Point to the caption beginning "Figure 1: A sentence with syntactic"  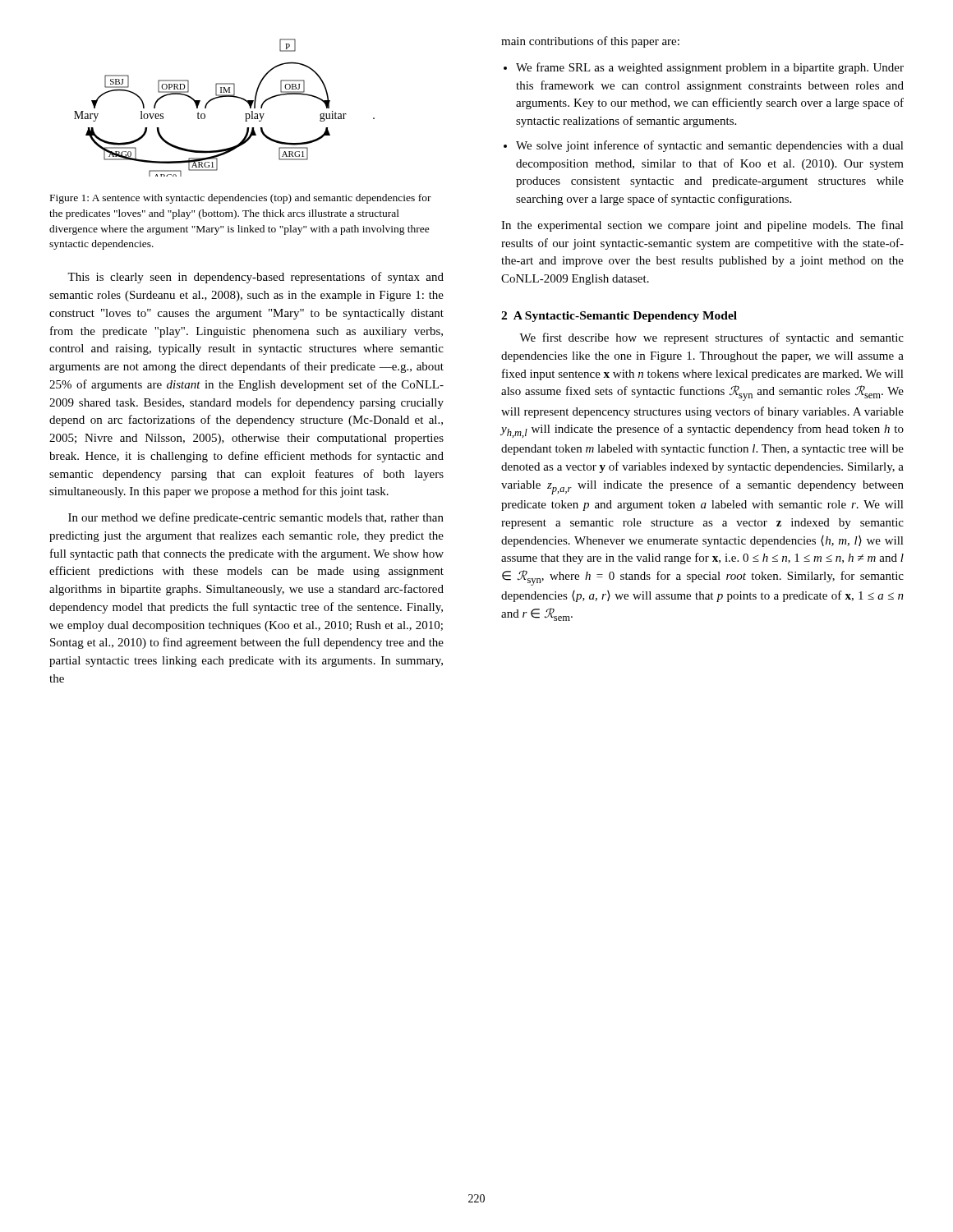coord(240,221)
